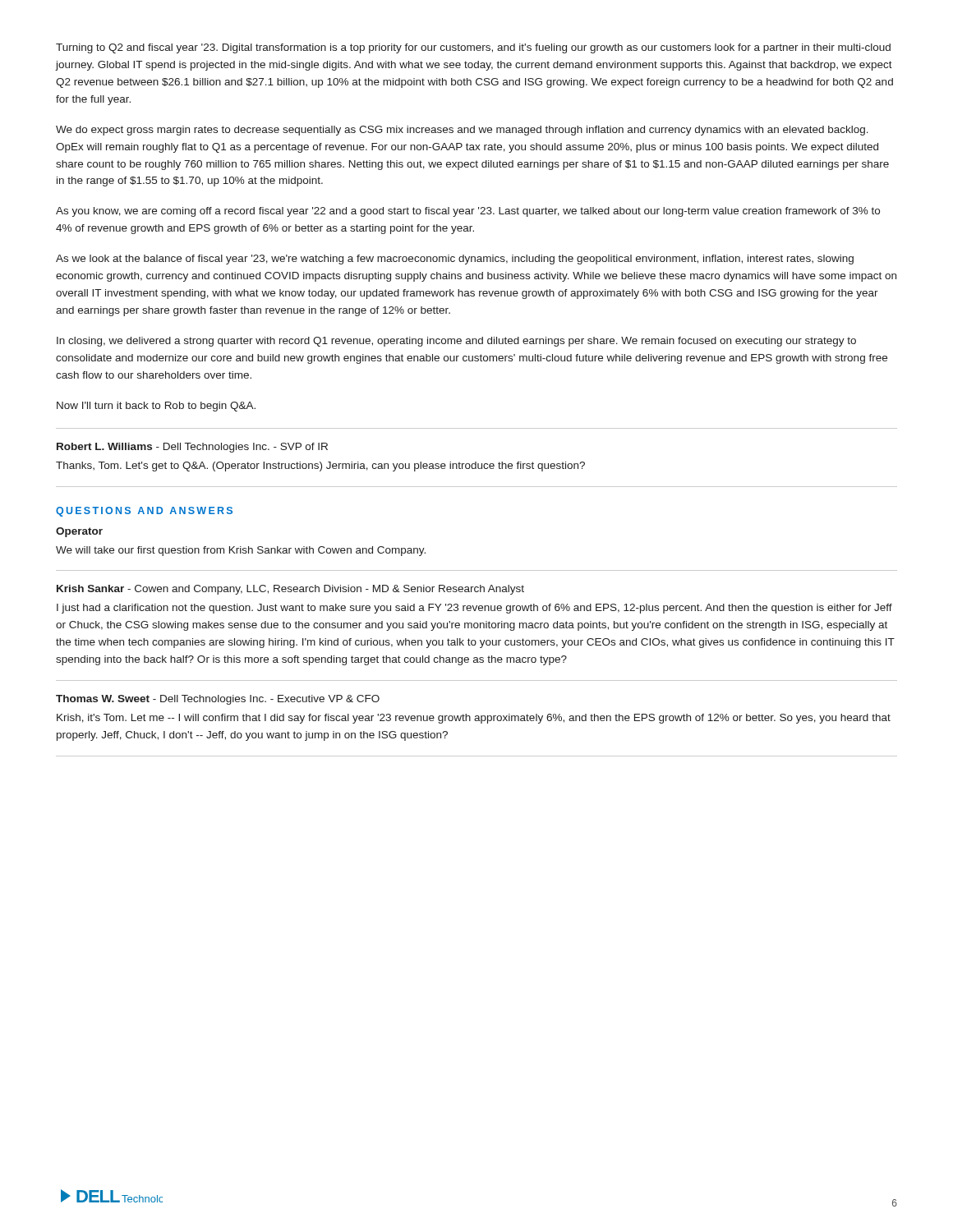Point to the element starting "Robert L. Williams - Dell Technologies Inc."
The height and width of the screenshot is (1232, 953).
click(192, 446)
